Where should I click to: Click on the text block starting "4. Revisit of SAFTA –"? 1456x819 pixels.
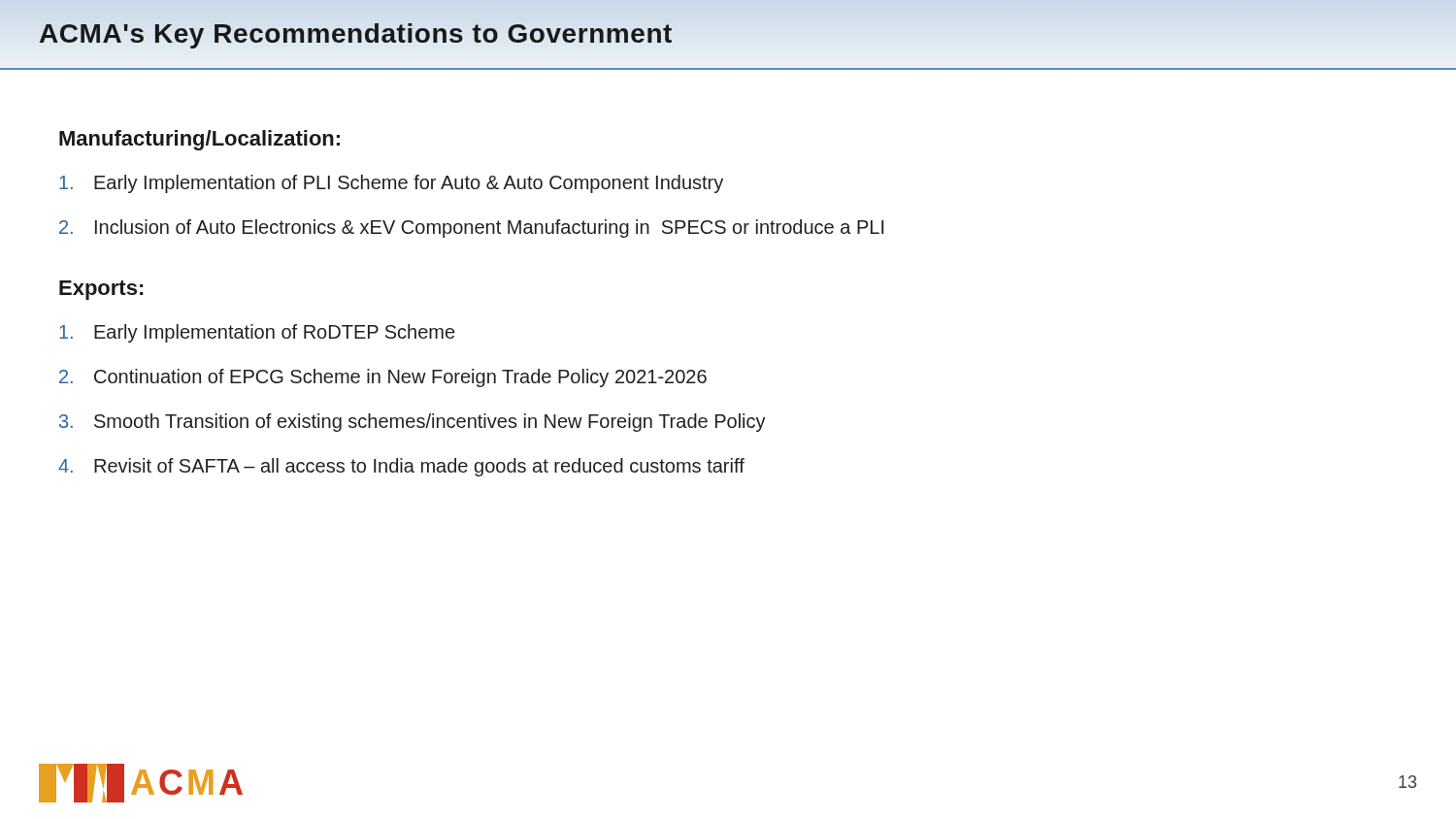pos(401,466)
